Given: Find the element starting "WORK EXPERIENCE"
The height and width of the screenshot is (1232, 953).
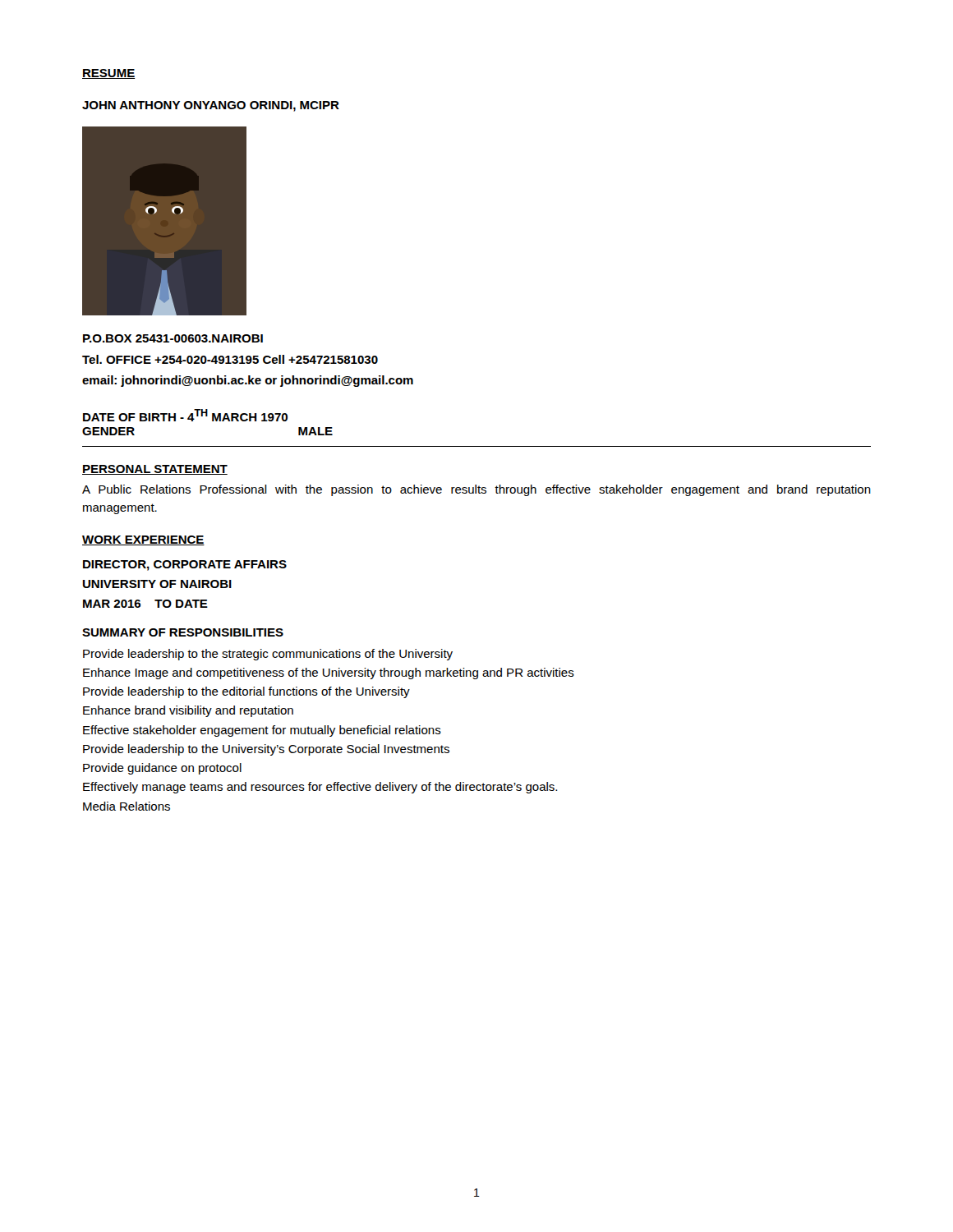Looking at the screenshot, I should [x=143, y=539].
